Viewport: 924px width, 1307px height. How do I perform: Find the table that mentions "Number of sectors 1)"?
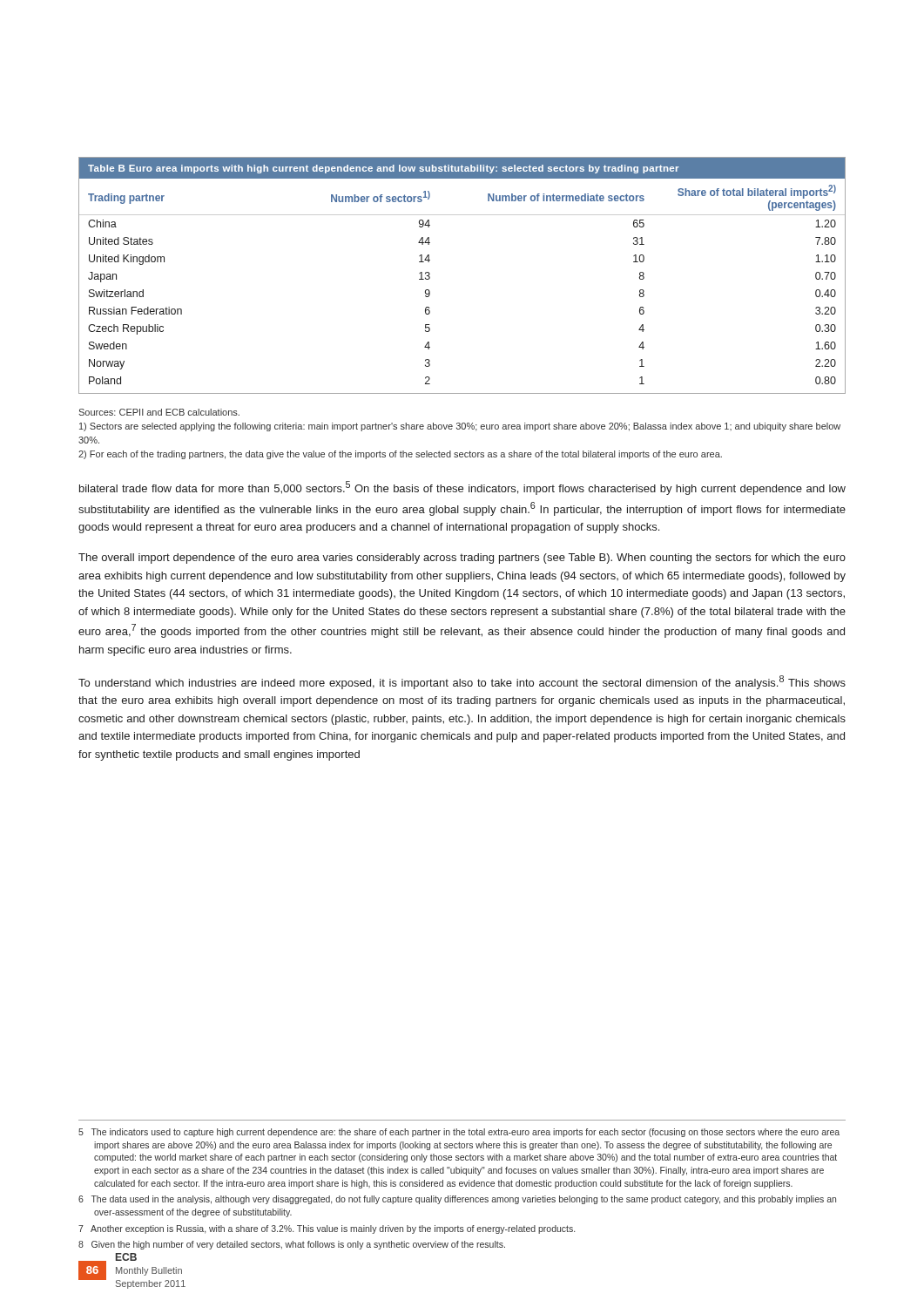tap(462, 275)
